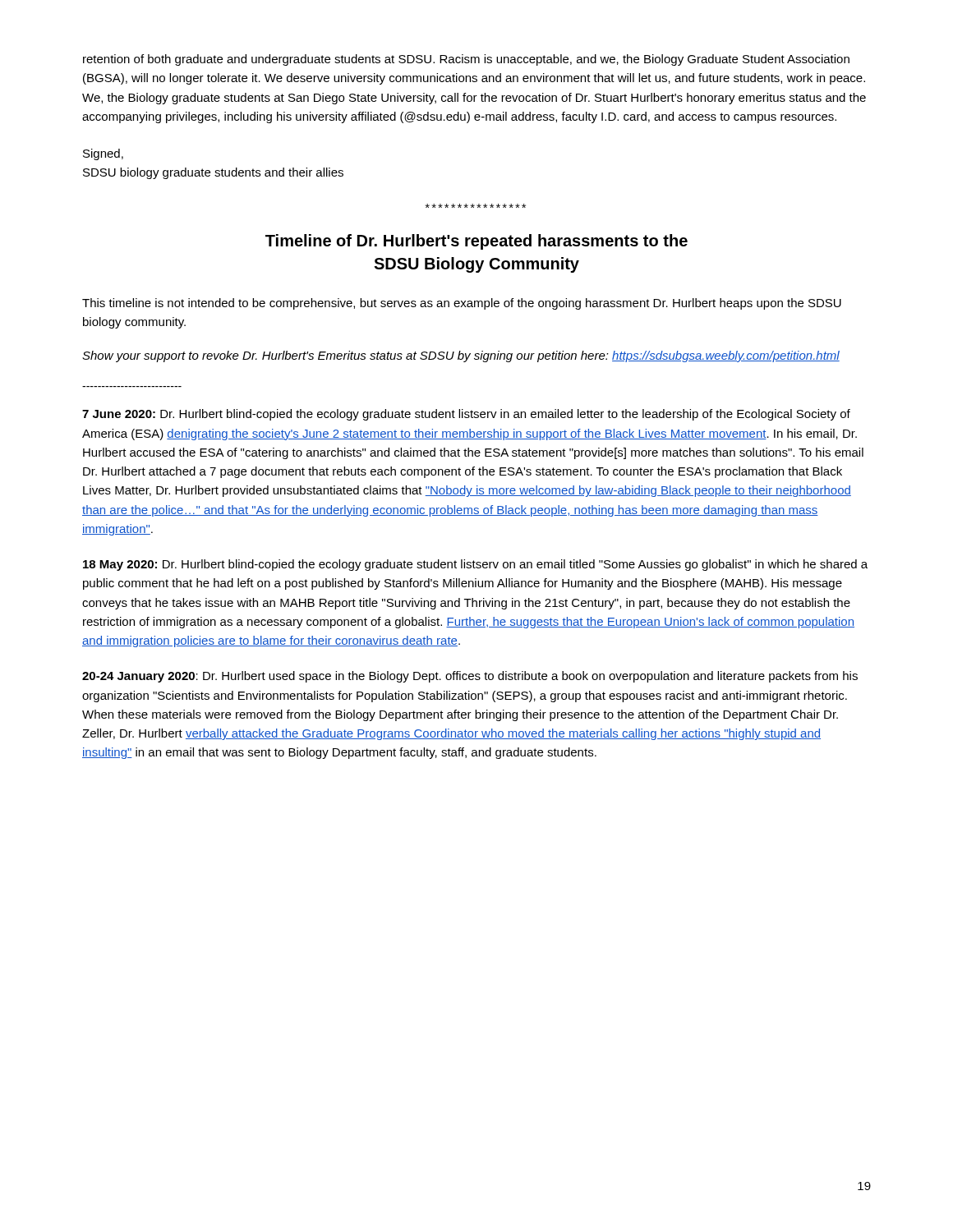Image resolution: width=953 pixels, height=1232 pixels.
Task: Locate the title that says "Timeline of Dr. Hurlbert's repeated harassments to the"
Action: 476,252
